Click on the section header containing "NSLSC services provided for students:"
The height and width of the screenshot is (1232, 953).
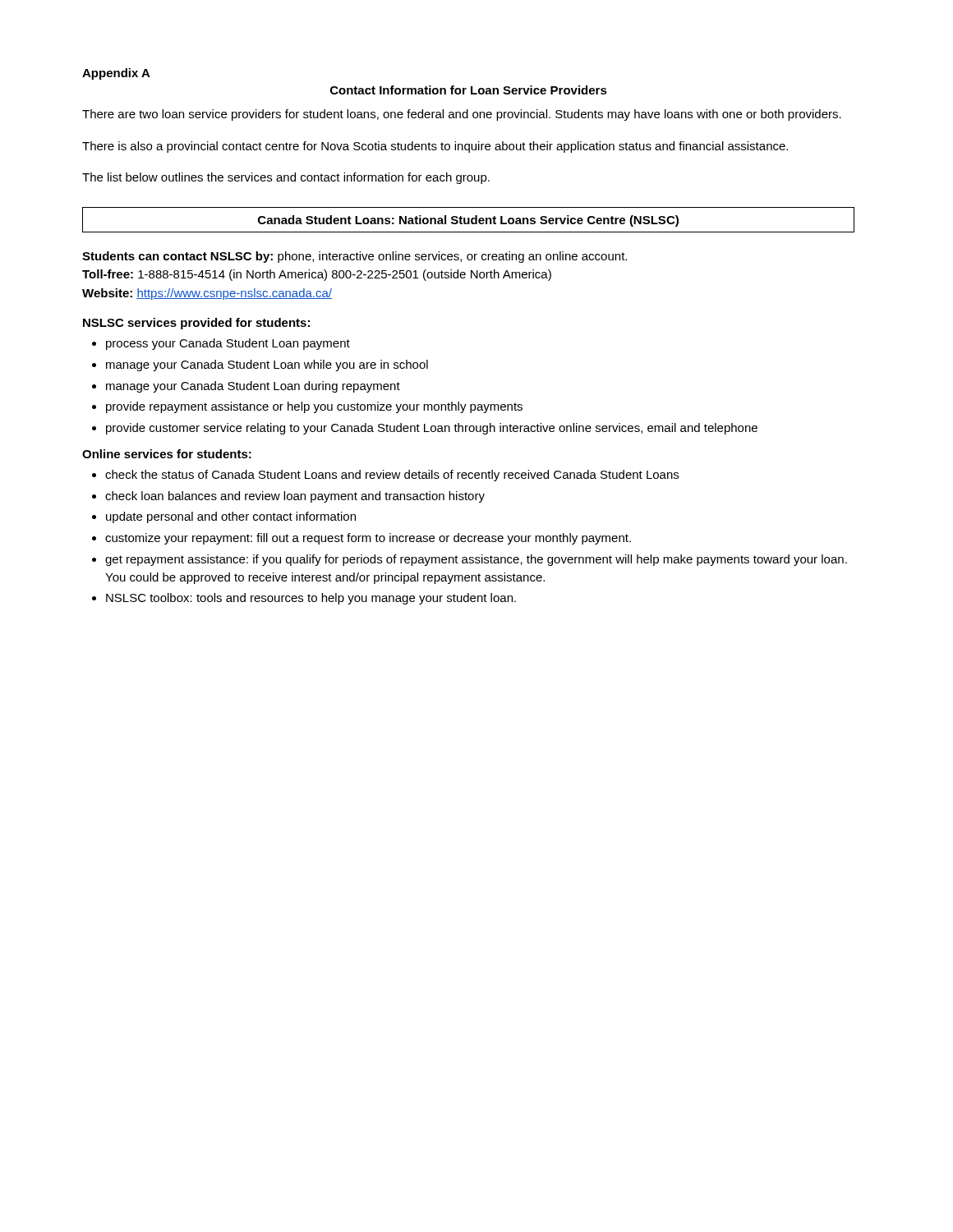(197, 322)
